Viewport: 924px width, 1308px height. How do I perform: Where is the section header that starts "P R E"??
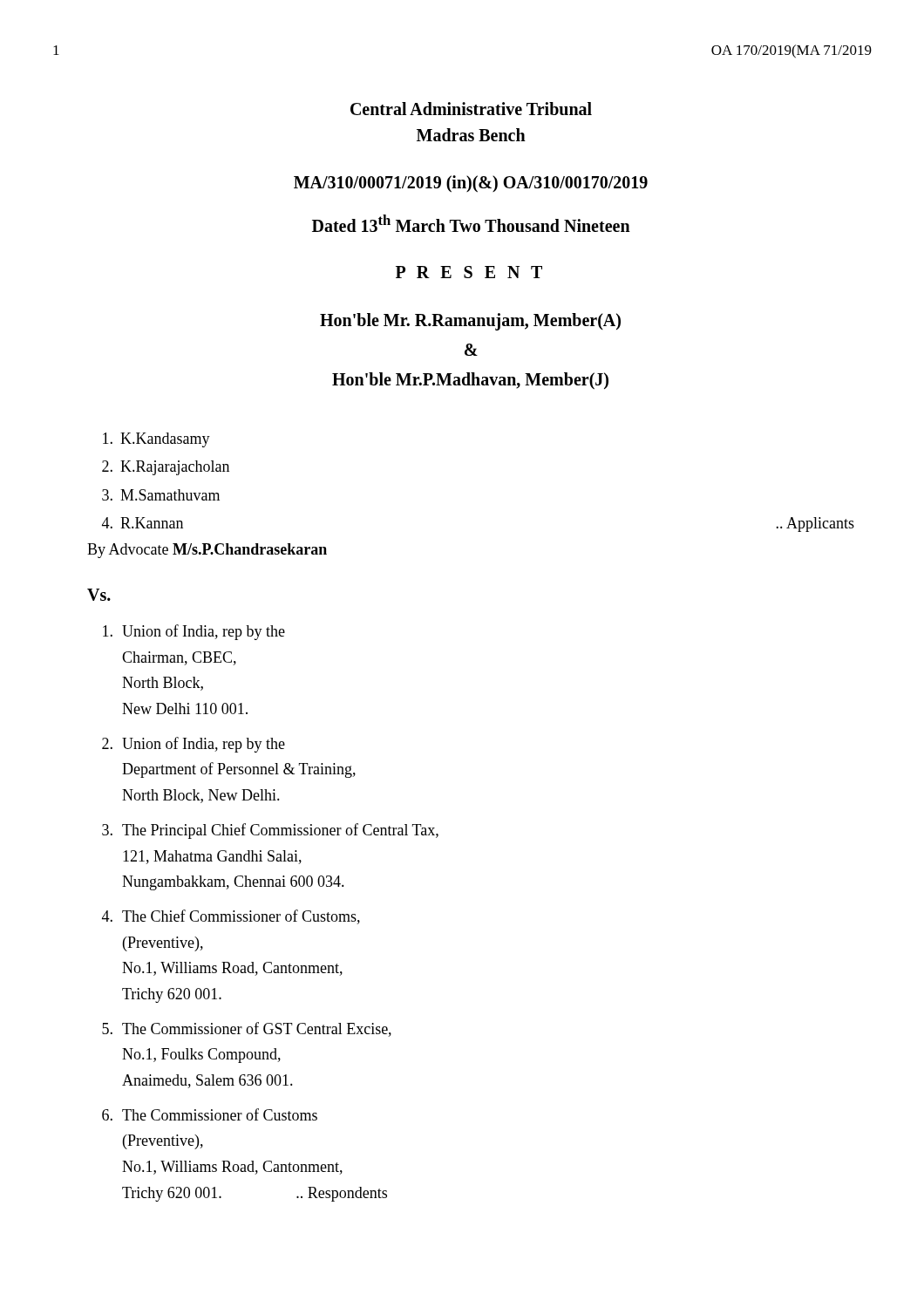pyautogui.click(x=471, y=272)
